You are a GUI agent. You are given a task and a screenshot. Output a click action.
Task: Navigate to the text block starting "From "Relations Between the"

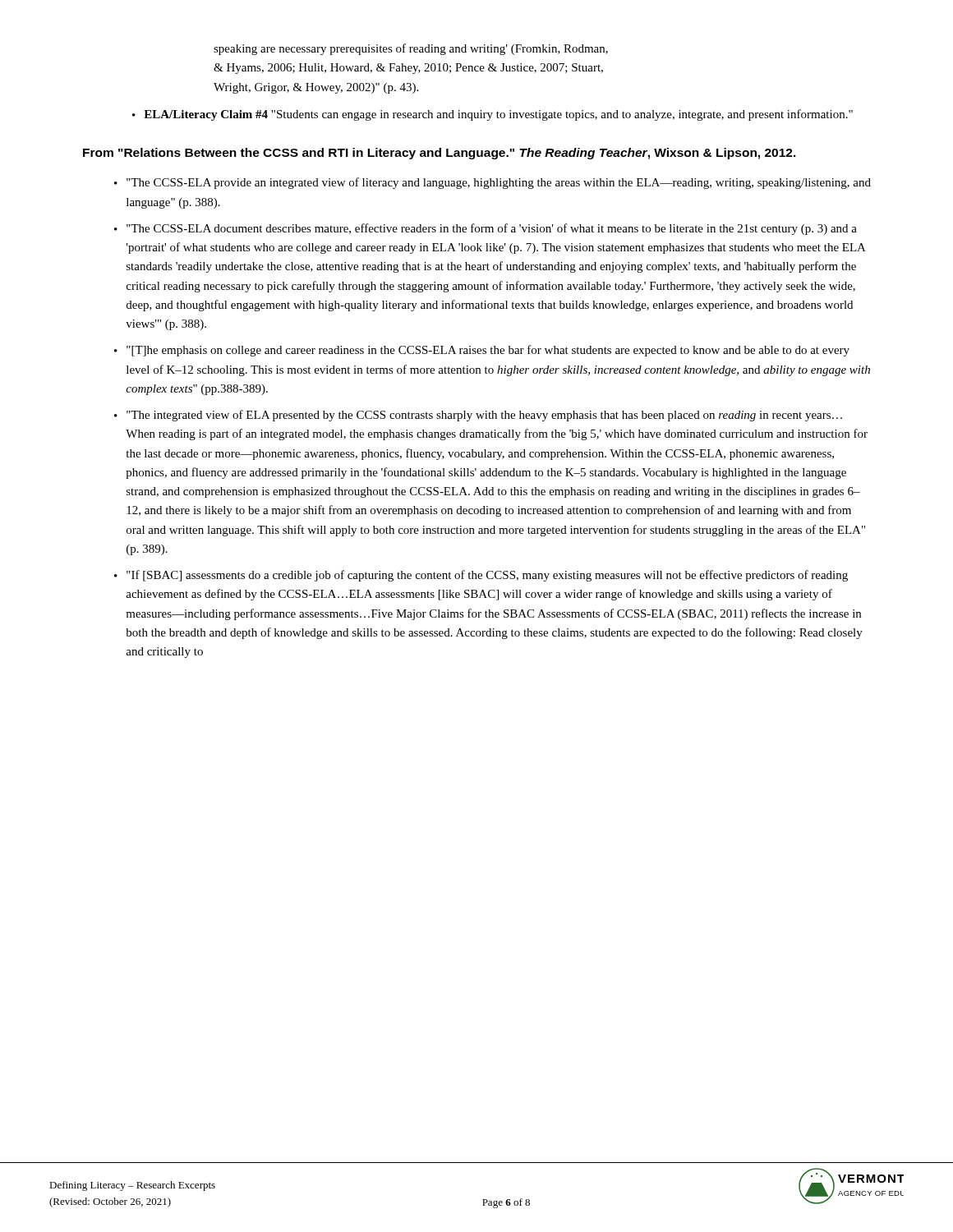(439, 152)
